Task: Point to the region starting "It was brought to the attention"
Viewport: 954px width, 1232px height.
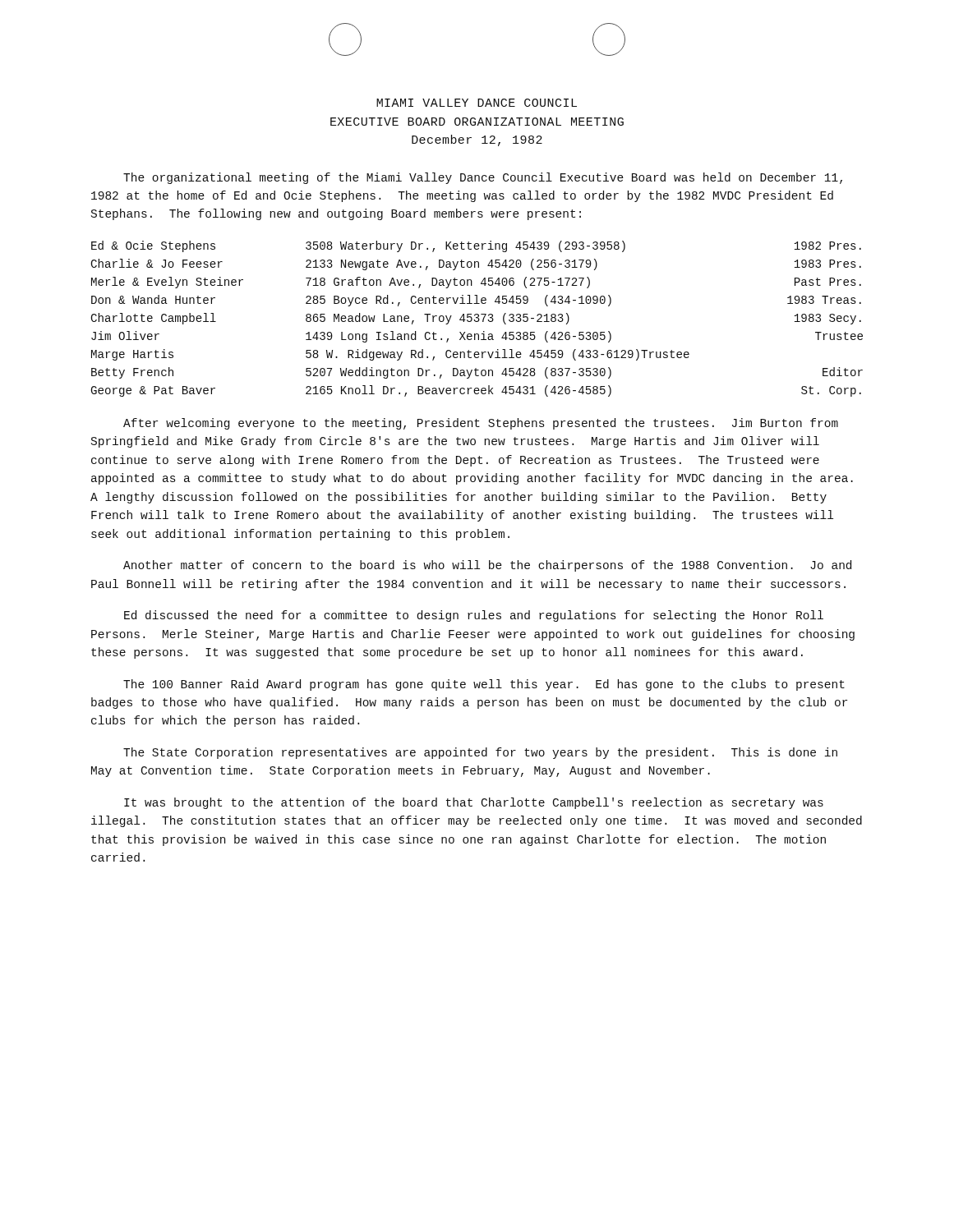Action: click(x=476, y=831)
